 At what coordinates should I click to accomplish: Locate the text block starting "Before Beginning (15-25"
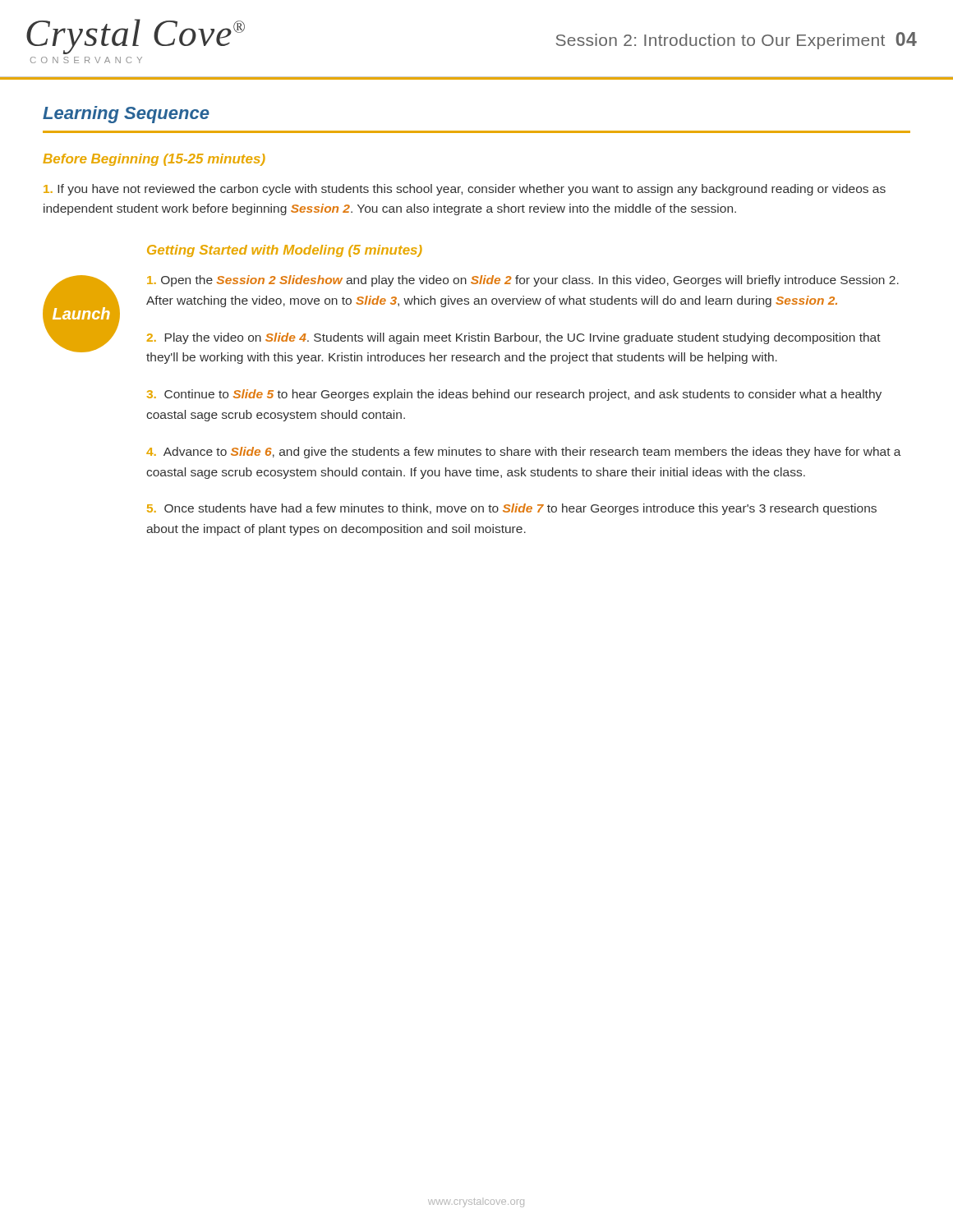[x=154, y=158]
